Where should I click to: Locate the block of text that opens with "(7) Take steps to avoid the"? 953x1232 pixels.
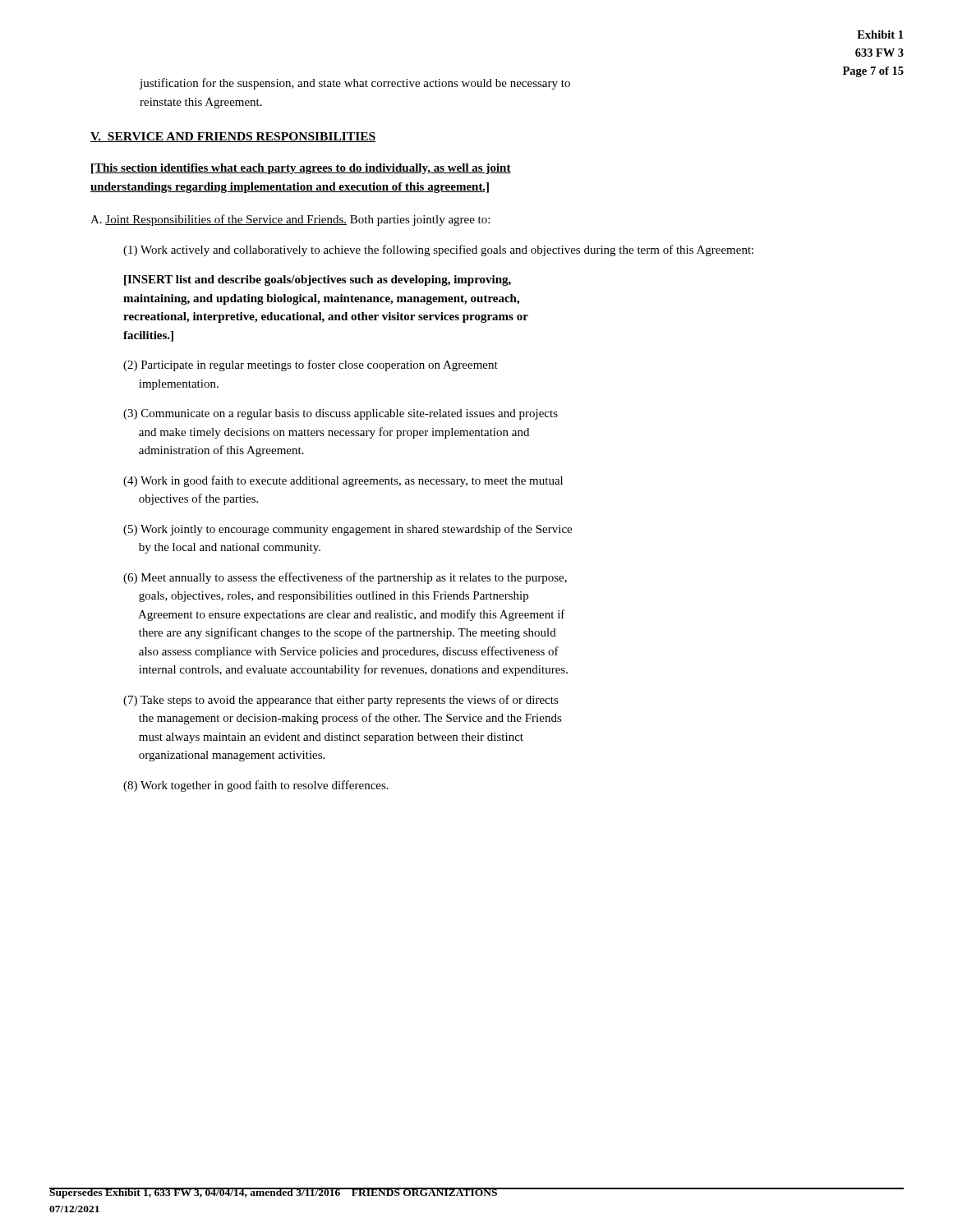[x=342, y=727]
